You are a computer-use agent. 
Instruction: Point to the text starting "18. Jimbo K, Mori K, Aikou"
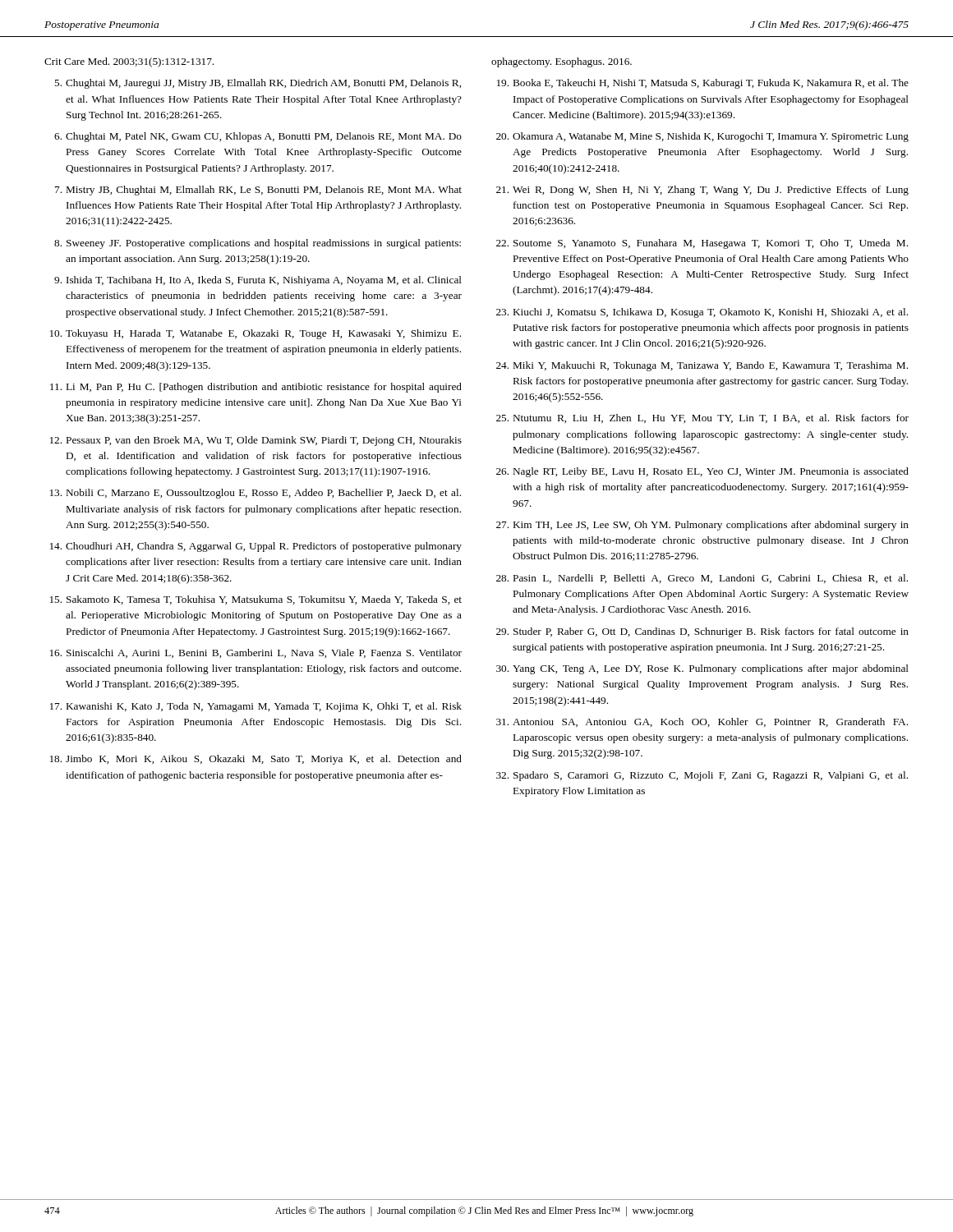click(x=253, y=767)
